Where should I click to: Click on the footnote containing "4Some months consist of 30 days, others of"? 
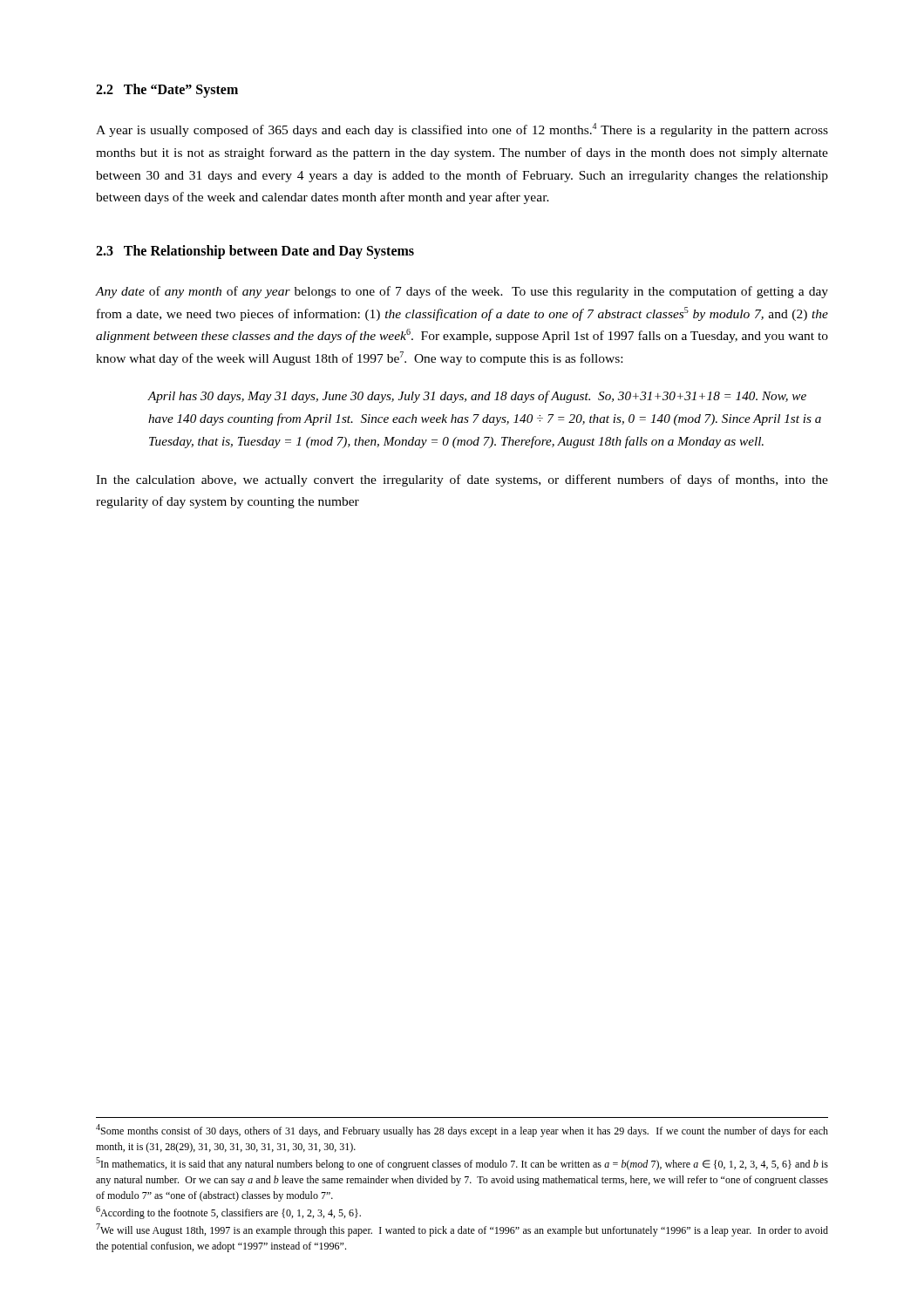pos(462,1188)
